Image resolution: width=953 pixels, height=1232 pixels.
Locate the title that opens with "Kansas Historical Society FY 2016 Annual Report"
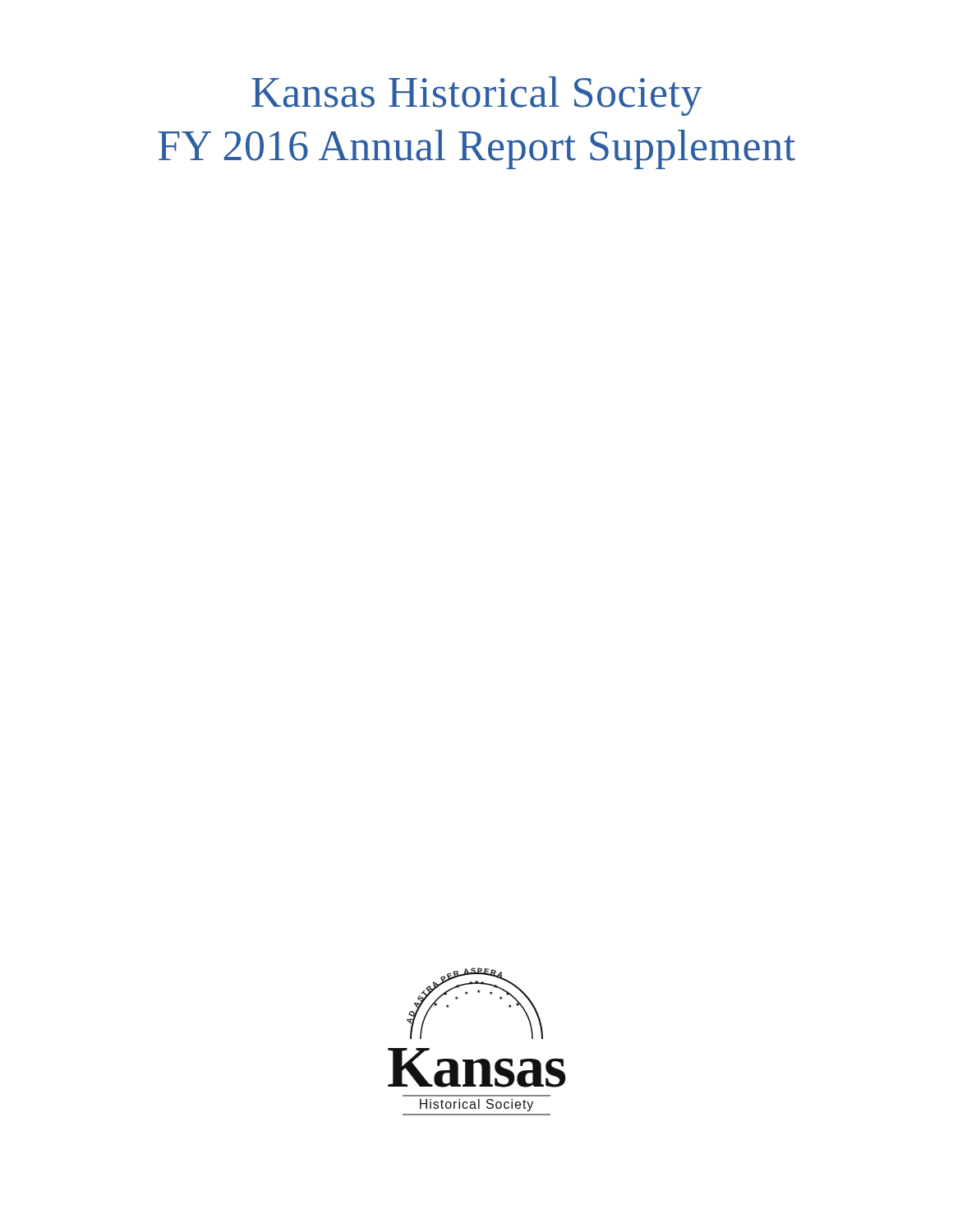(x=476, y=119)
